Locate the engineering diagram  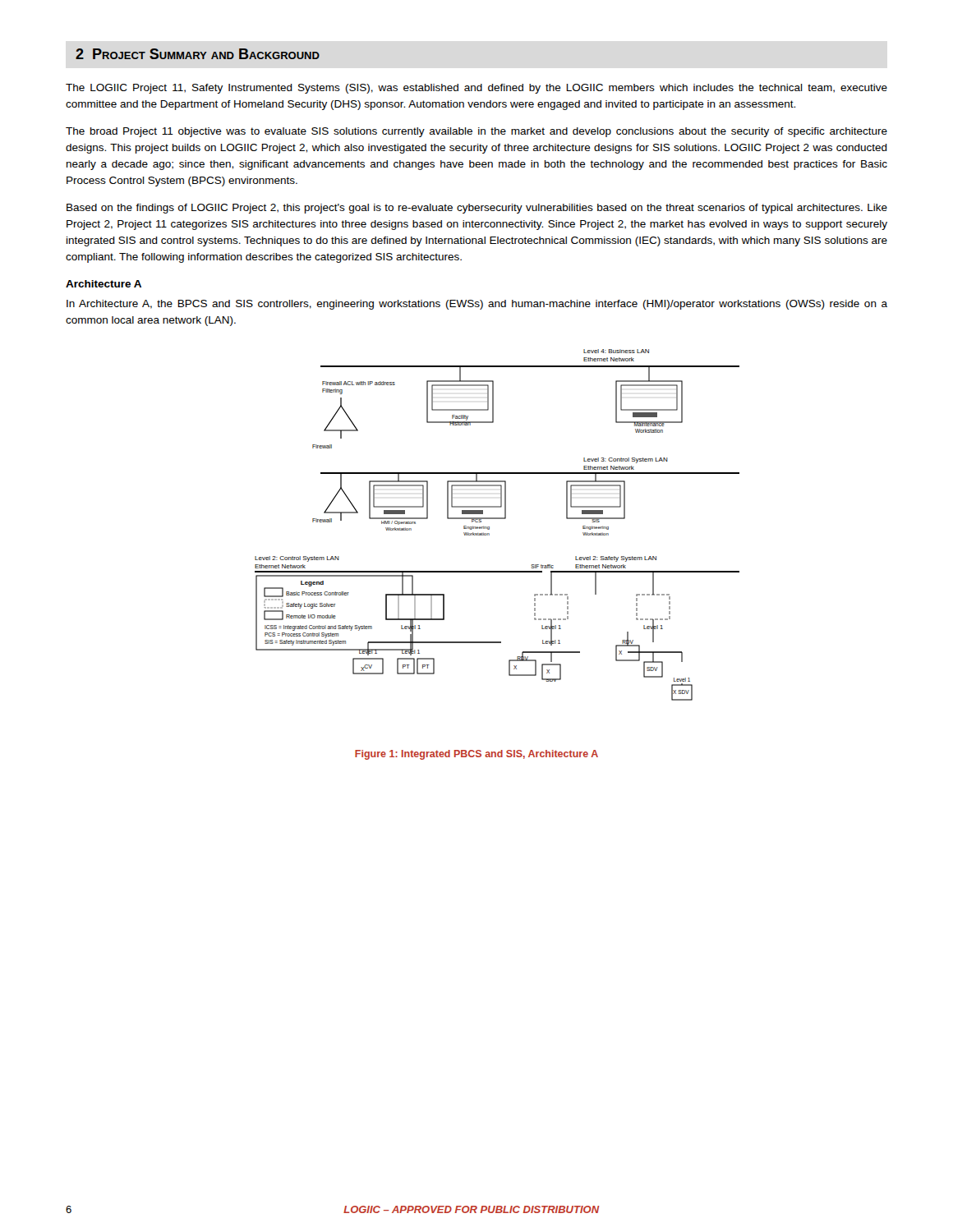click(476, 543)
